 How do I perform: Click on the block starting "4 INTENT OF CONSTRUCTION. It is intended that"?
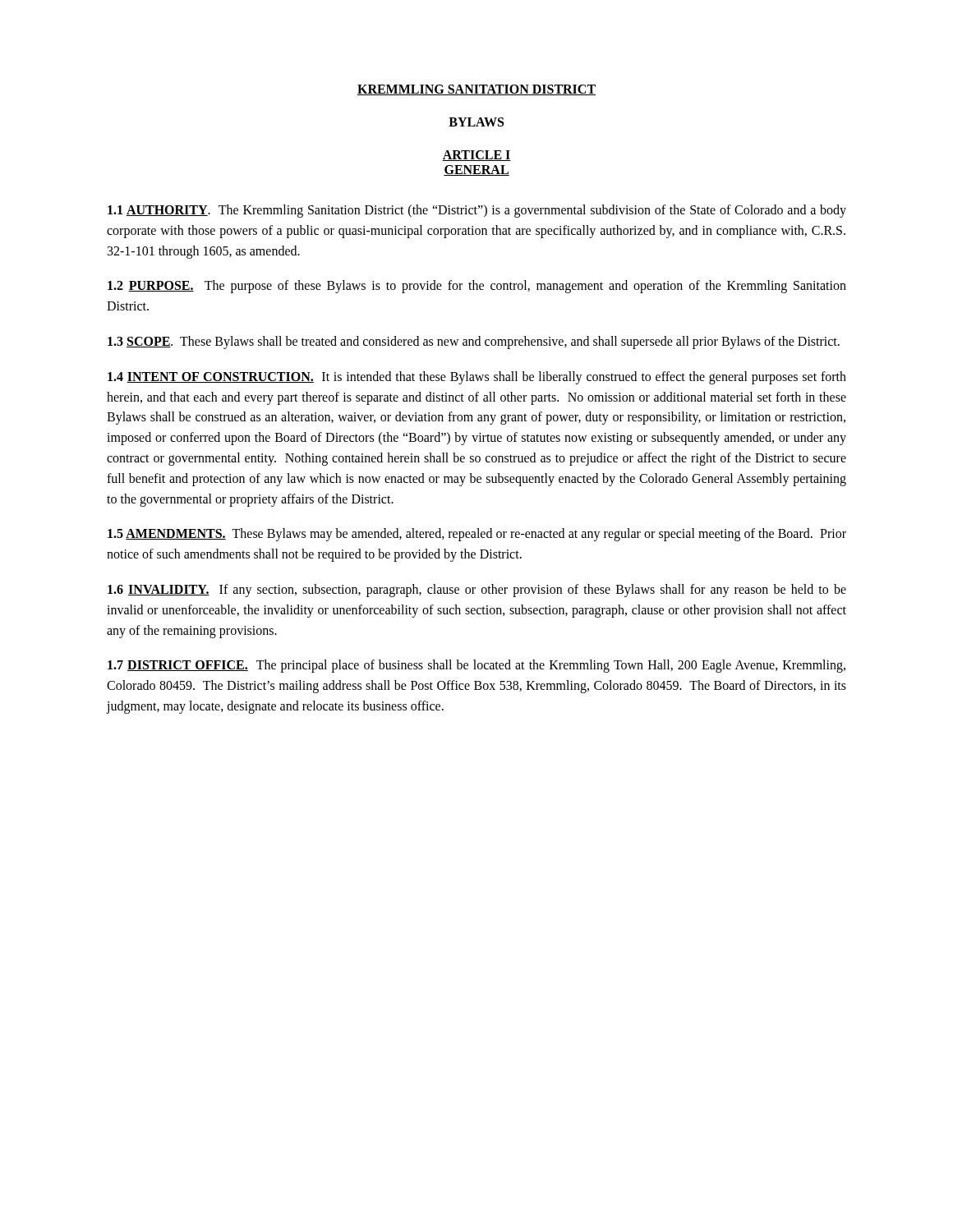click(476, 438)
